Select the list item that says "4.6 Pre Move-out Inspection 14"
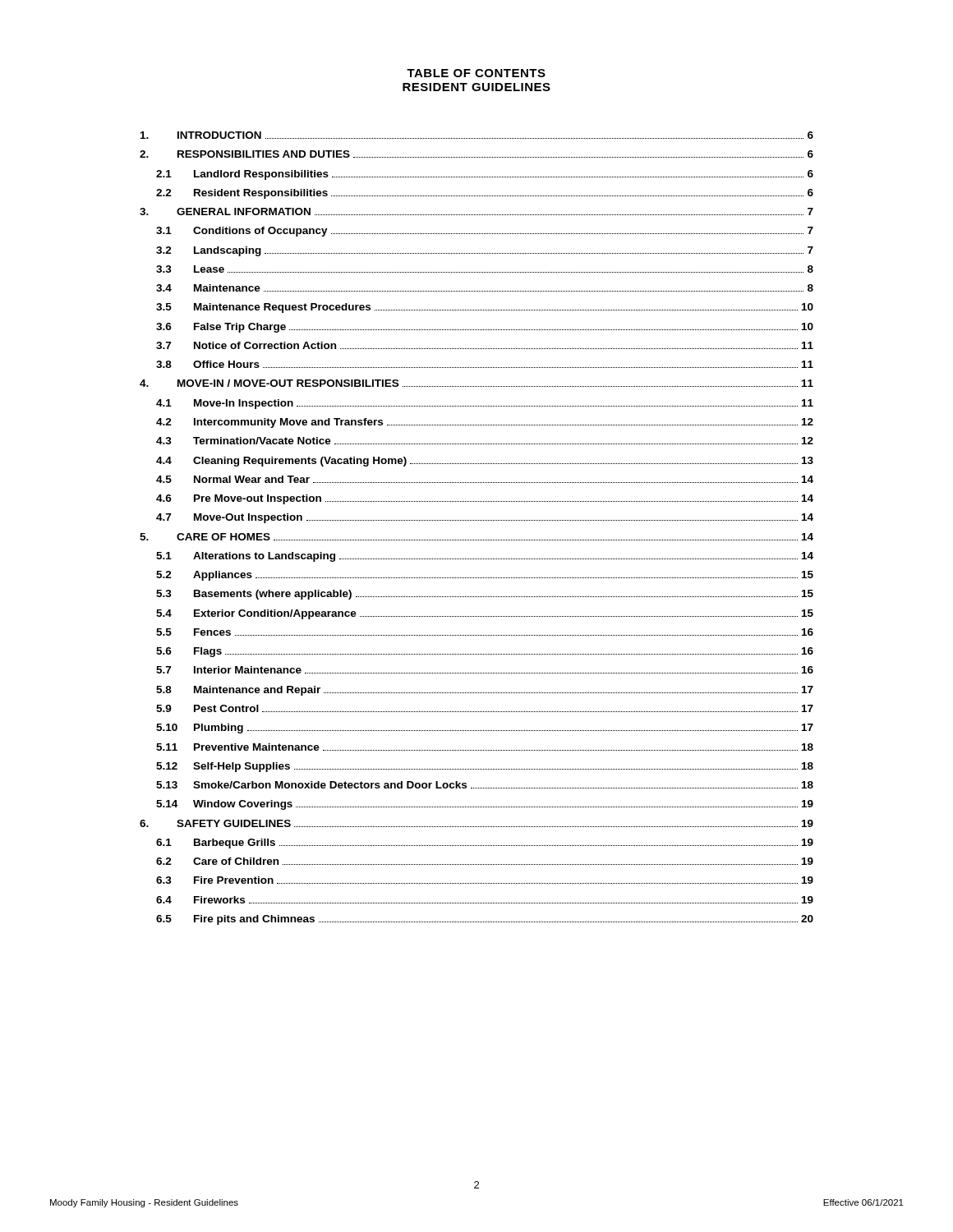This screenshot has width=953, height=1232. click(485, 499)
